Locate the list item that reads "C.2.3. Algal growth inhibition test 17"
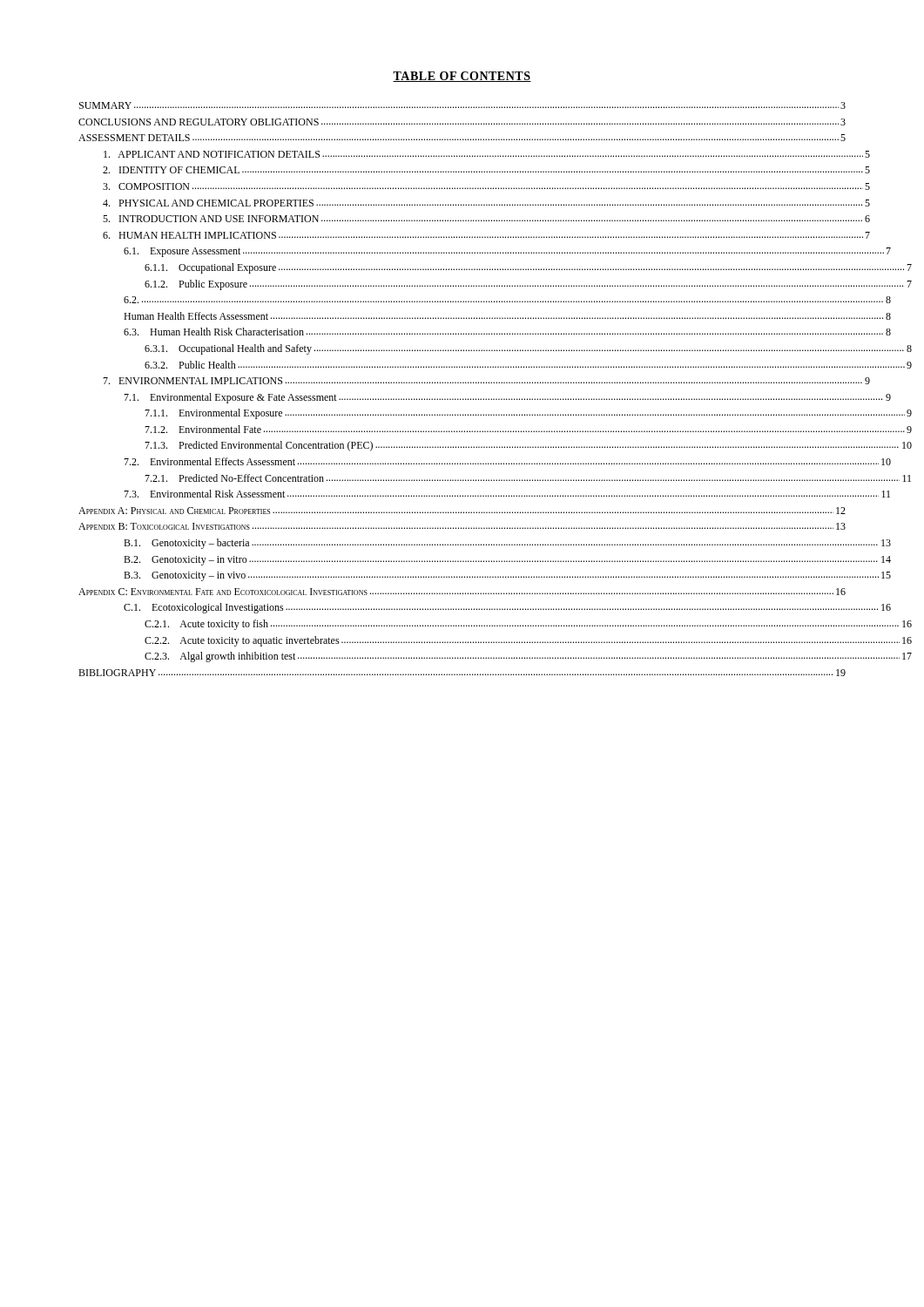Image resolution: width=924 pixels, height=1307 pixels. click(462, 657)
